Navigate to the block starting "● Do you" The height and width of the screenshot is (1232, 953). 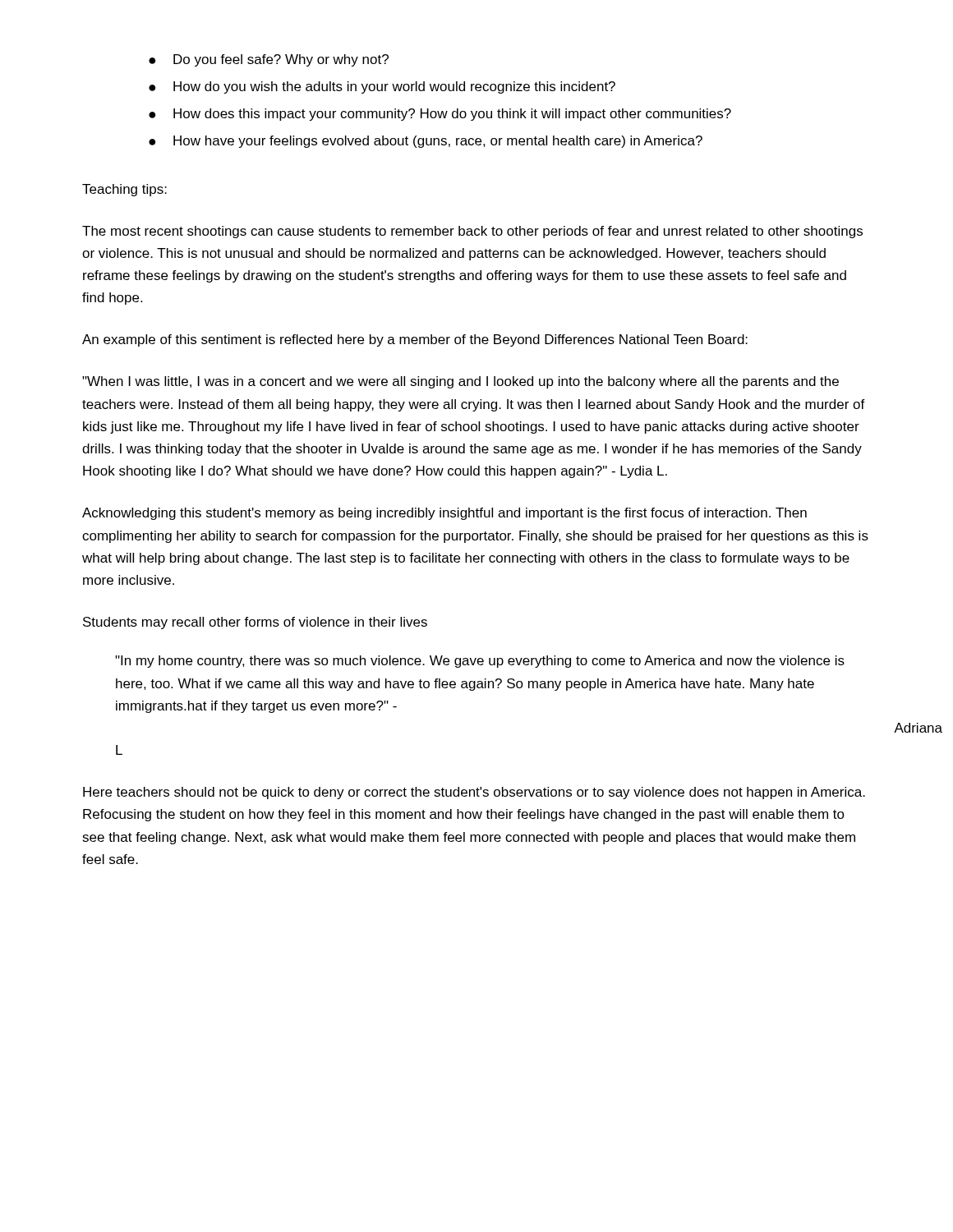(x=269, y=60)
